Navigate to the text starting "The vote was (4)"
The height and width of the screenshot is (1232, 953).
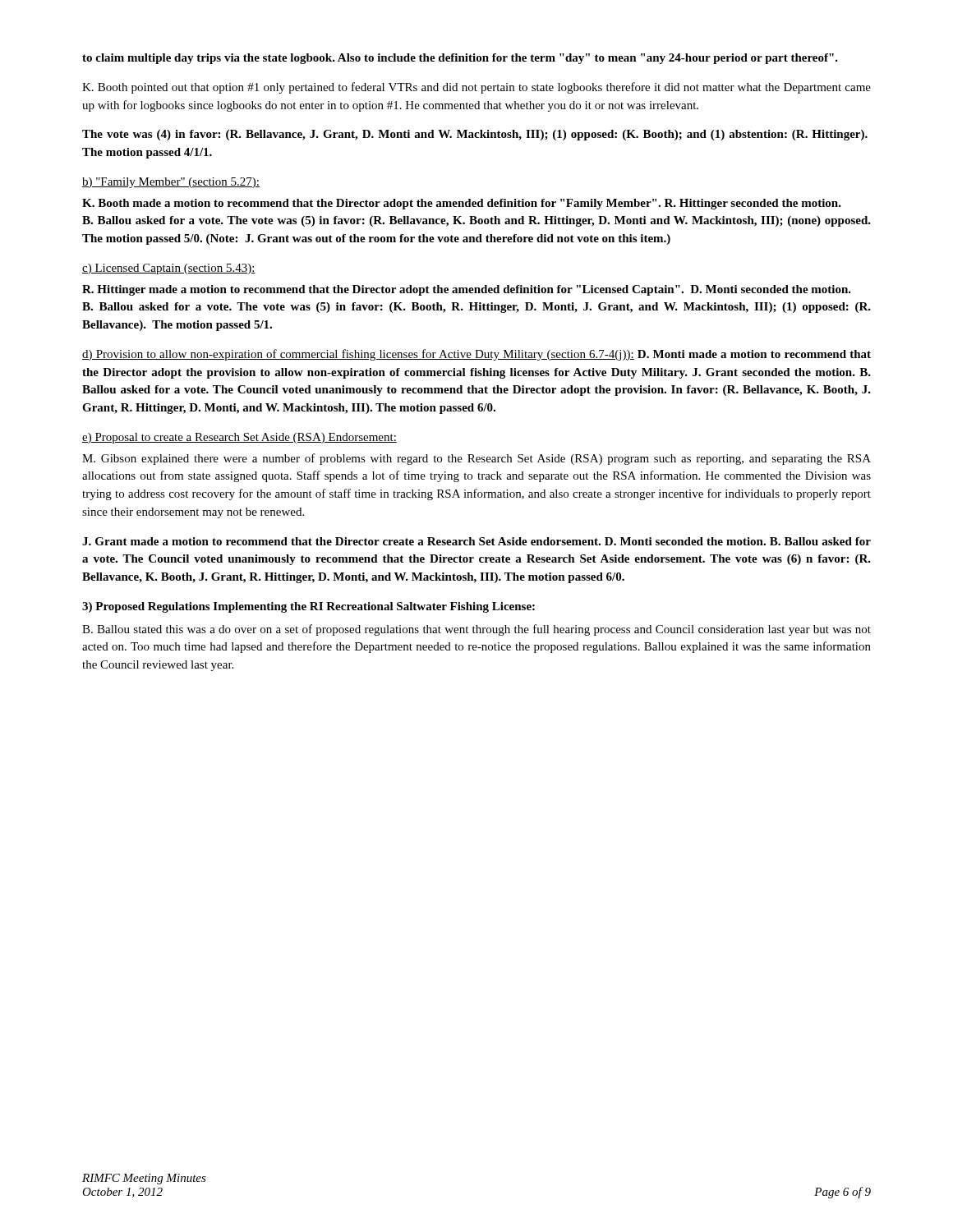click(476, 143)
